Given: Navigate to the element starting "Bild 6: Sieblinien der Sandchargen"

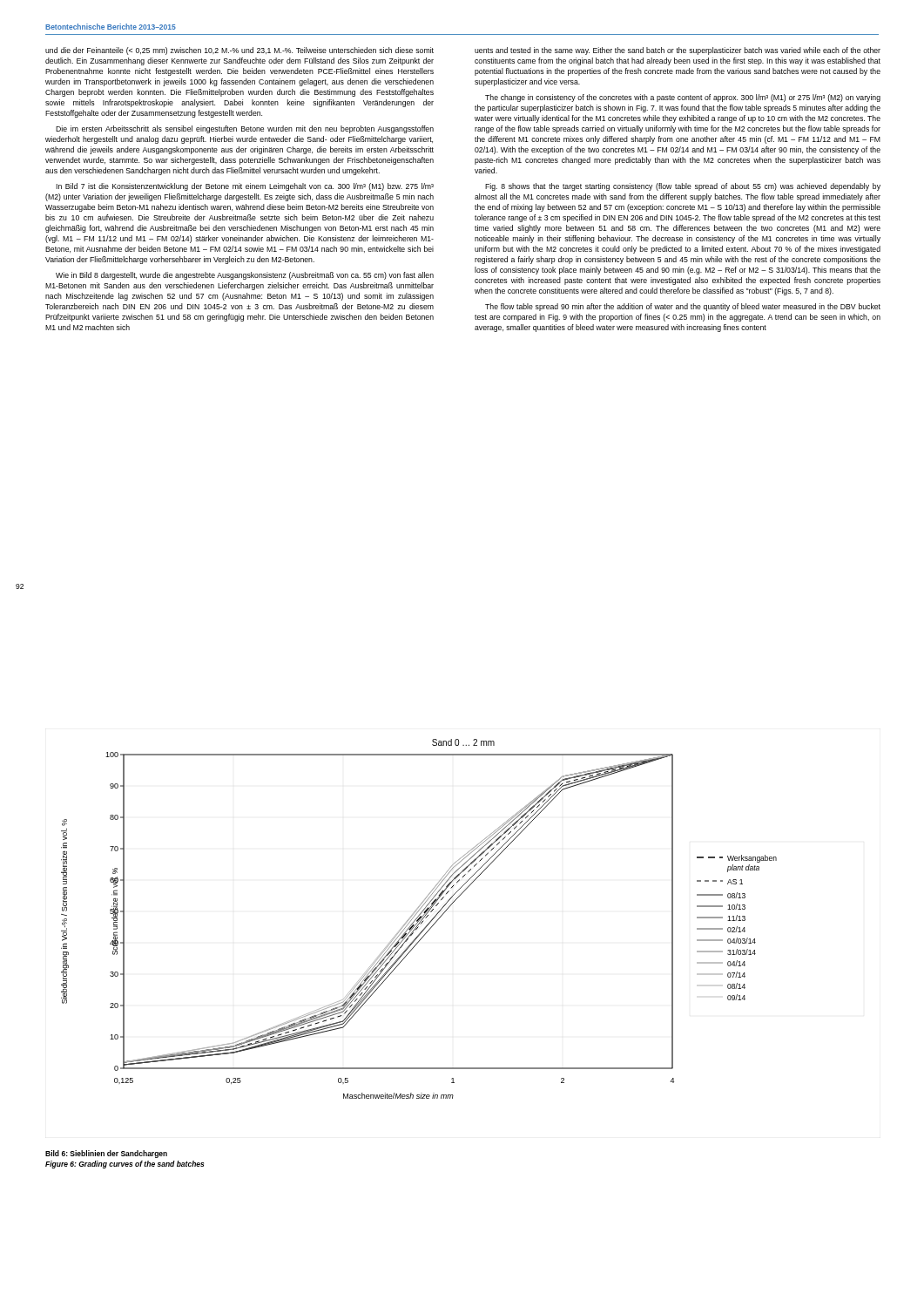Looking at the screenshot, I should point(125,1159).
